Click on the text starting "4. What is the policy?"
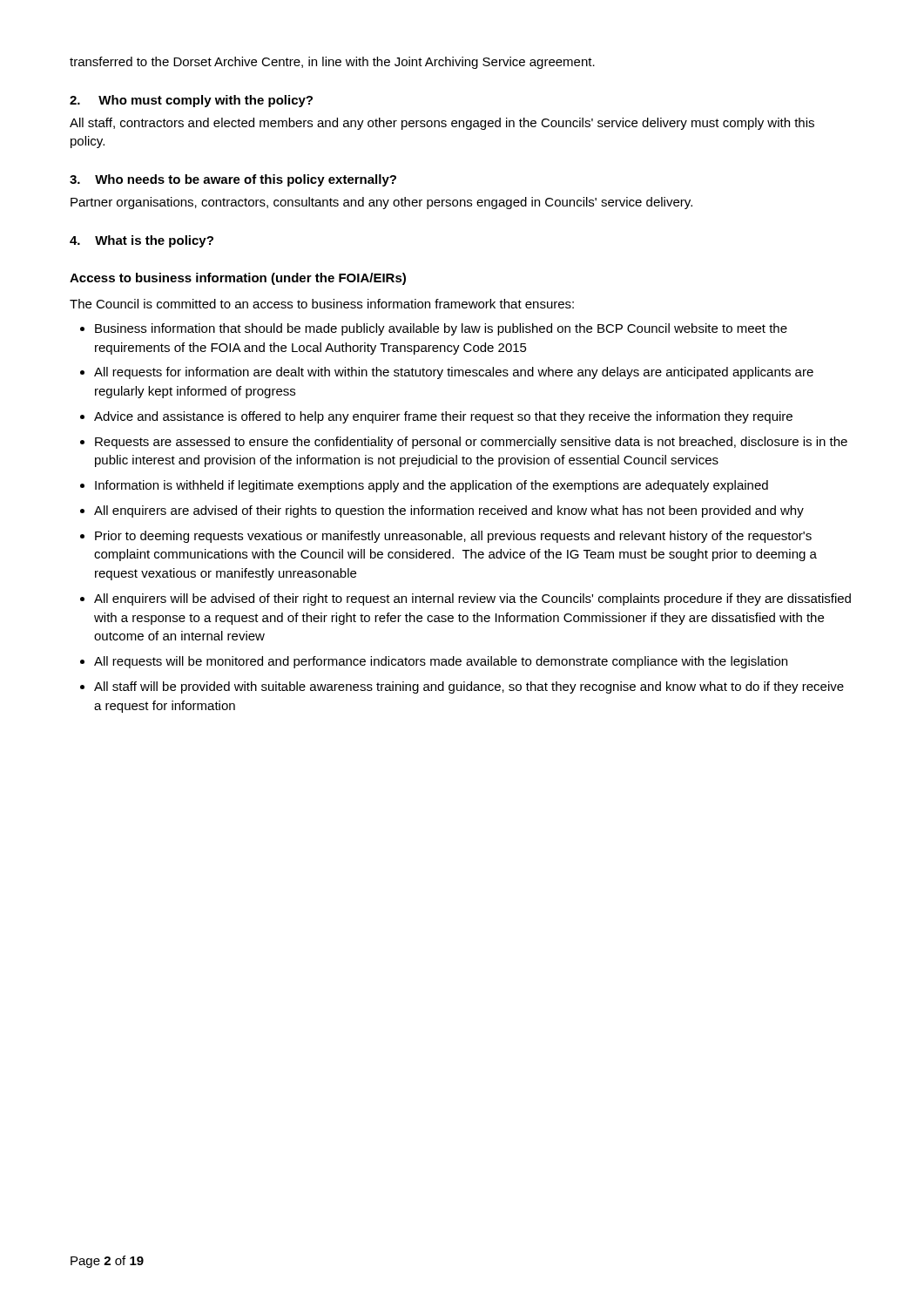 coord(142,240)
